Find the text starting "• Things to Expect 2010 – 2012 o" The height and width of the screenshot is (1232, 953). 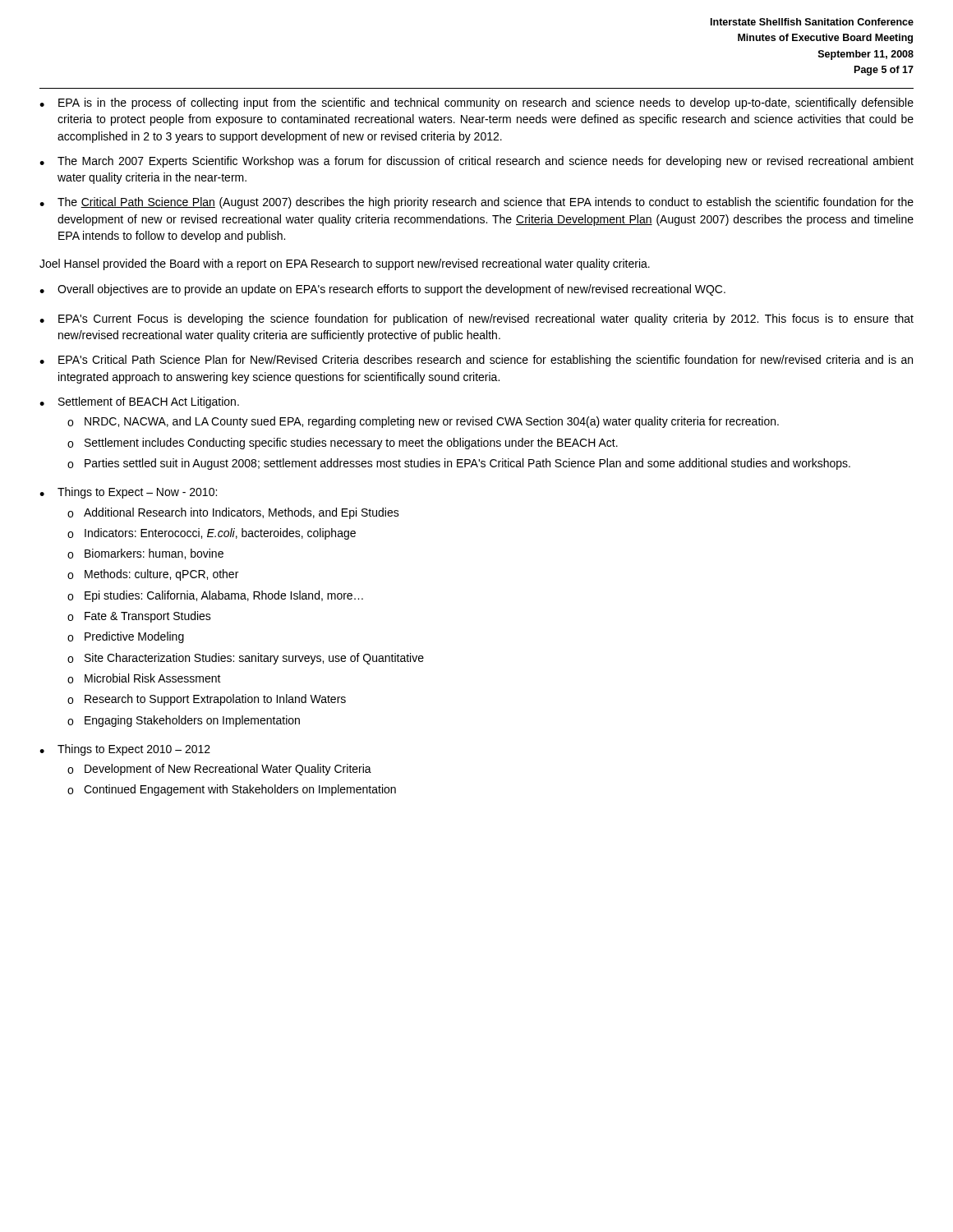coord(125,750)
